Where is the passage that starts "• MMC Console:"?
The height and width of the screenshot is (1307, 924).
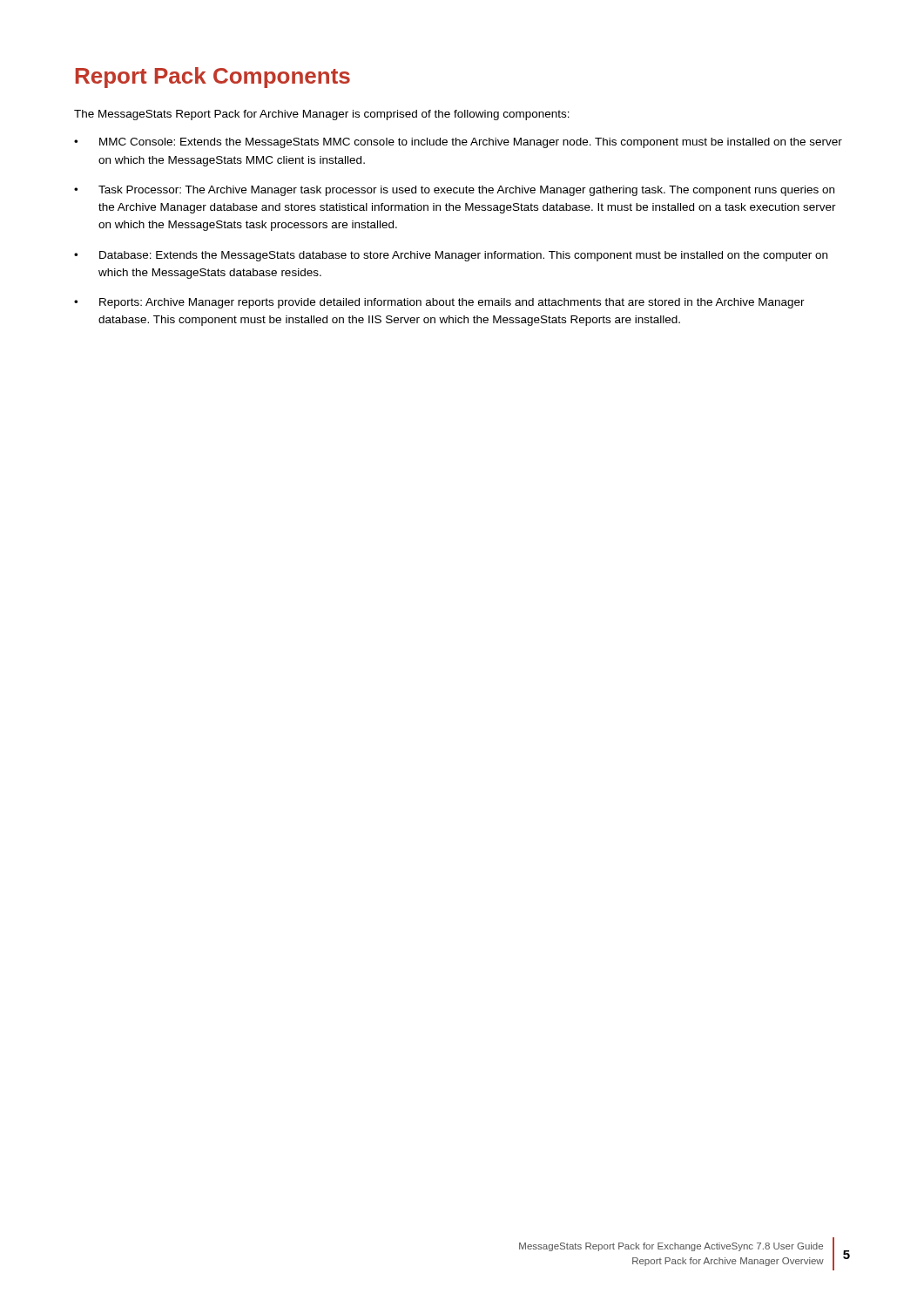coord(462,151)
